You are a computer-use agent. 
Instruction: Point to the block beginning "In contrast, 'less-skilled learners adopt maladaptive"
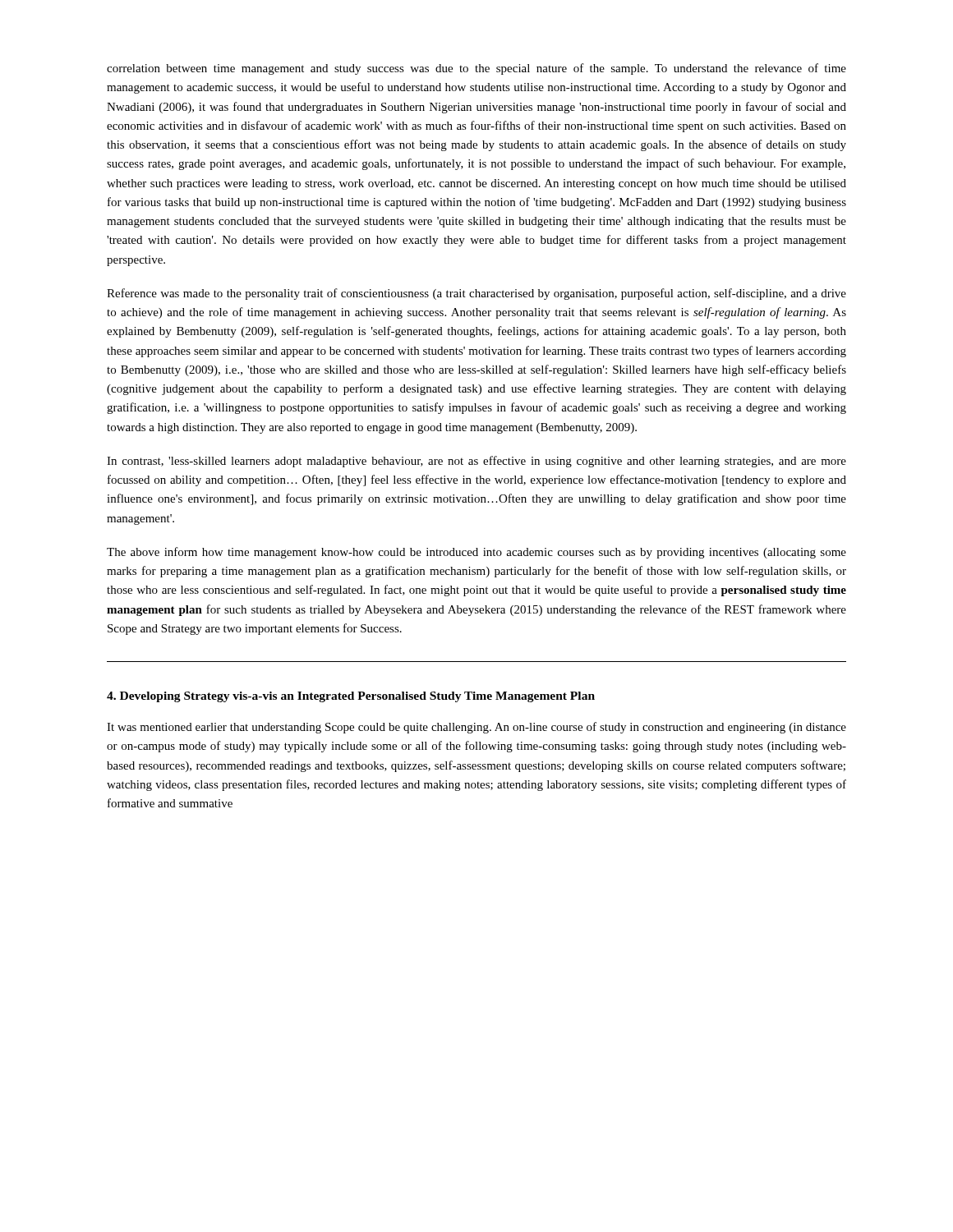(476, 489)
